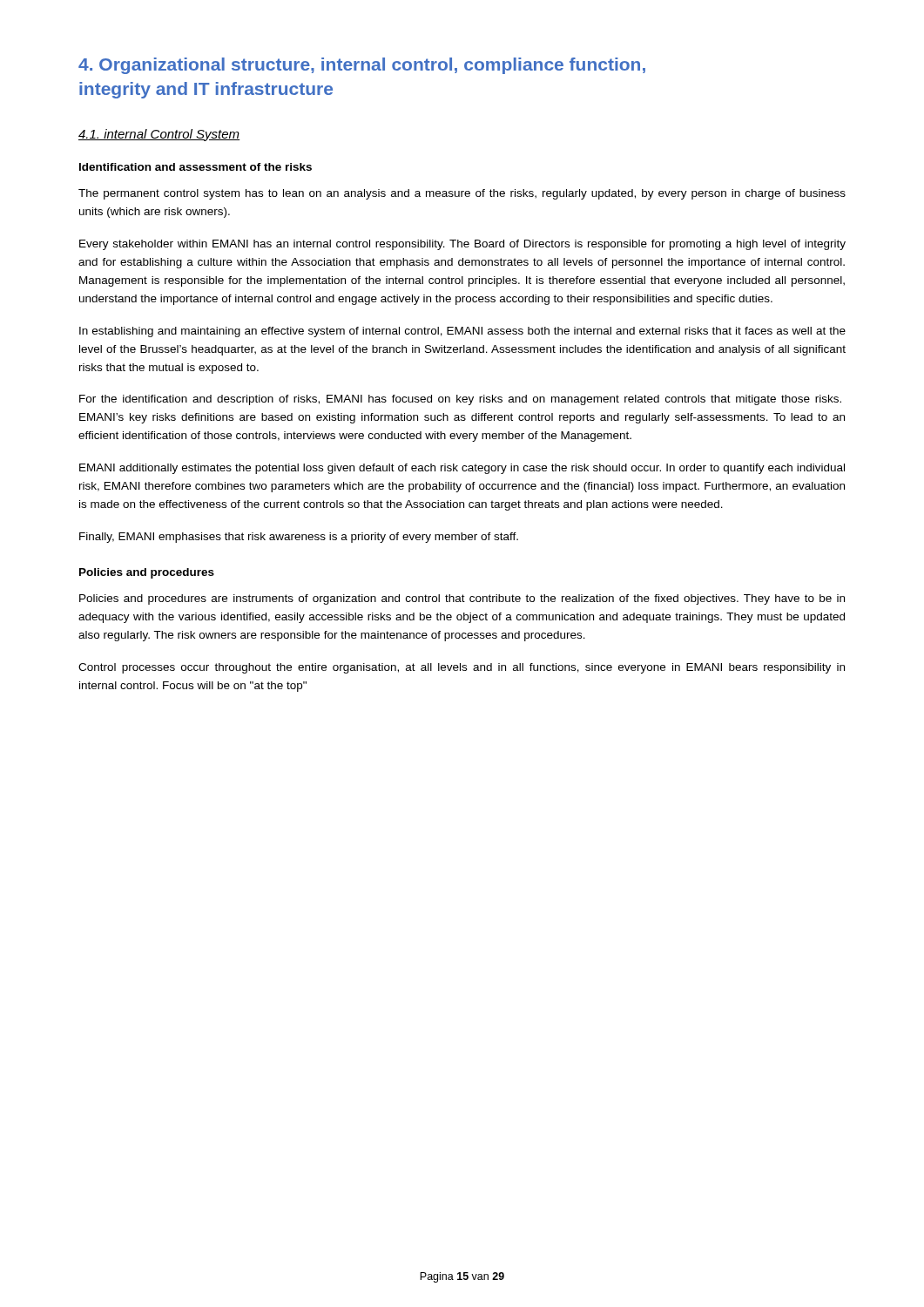Find the title on this page that starts "4. Organizational structure, internal control, compliance function,integrity and"
This screenshot has height=1307, width=924.
point(462,77)
